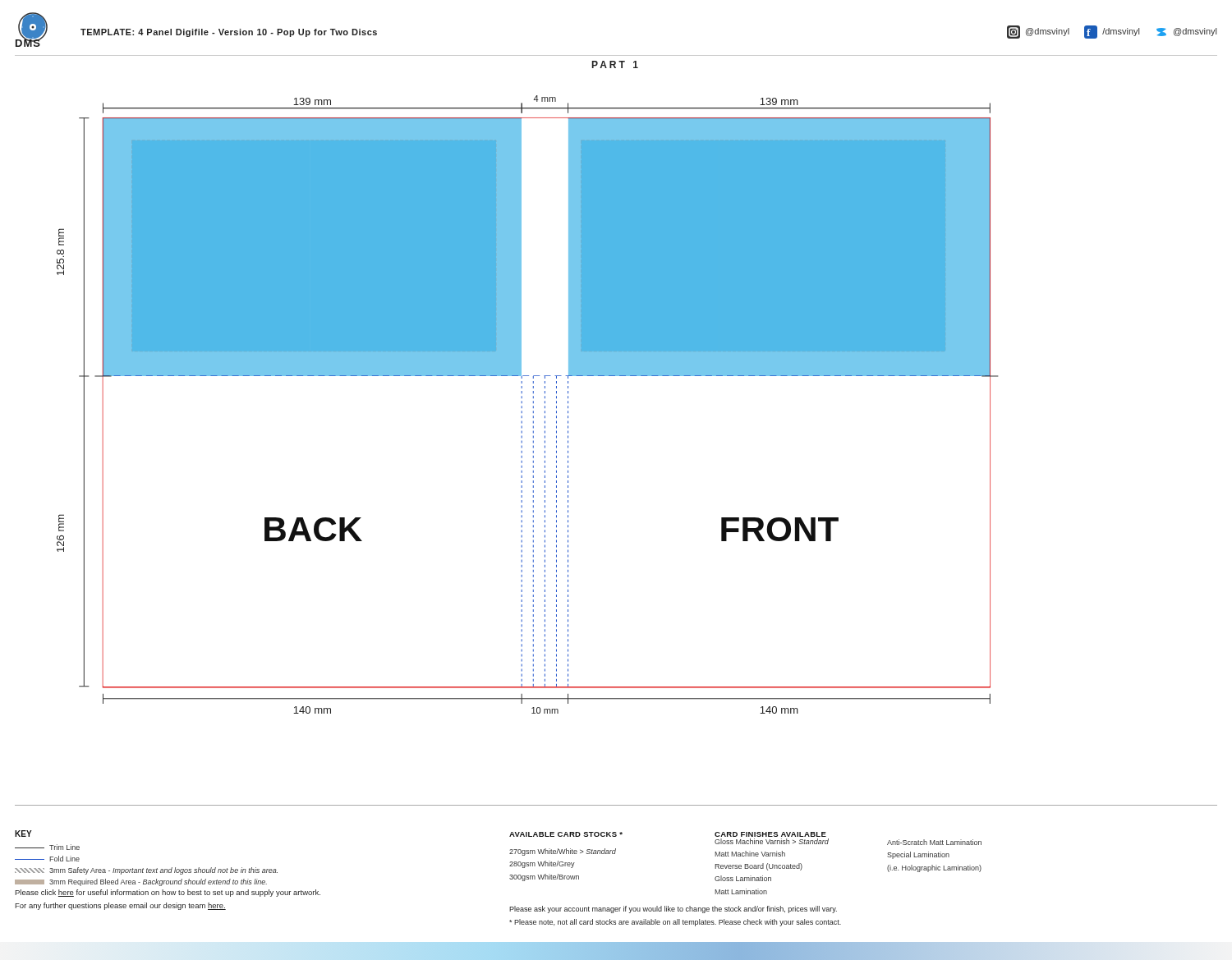Screen dimensions: 960x1232
Task: Where is the passage that starts "3mm Safety Area - Important"?
Action: click(x=147, y=870)
